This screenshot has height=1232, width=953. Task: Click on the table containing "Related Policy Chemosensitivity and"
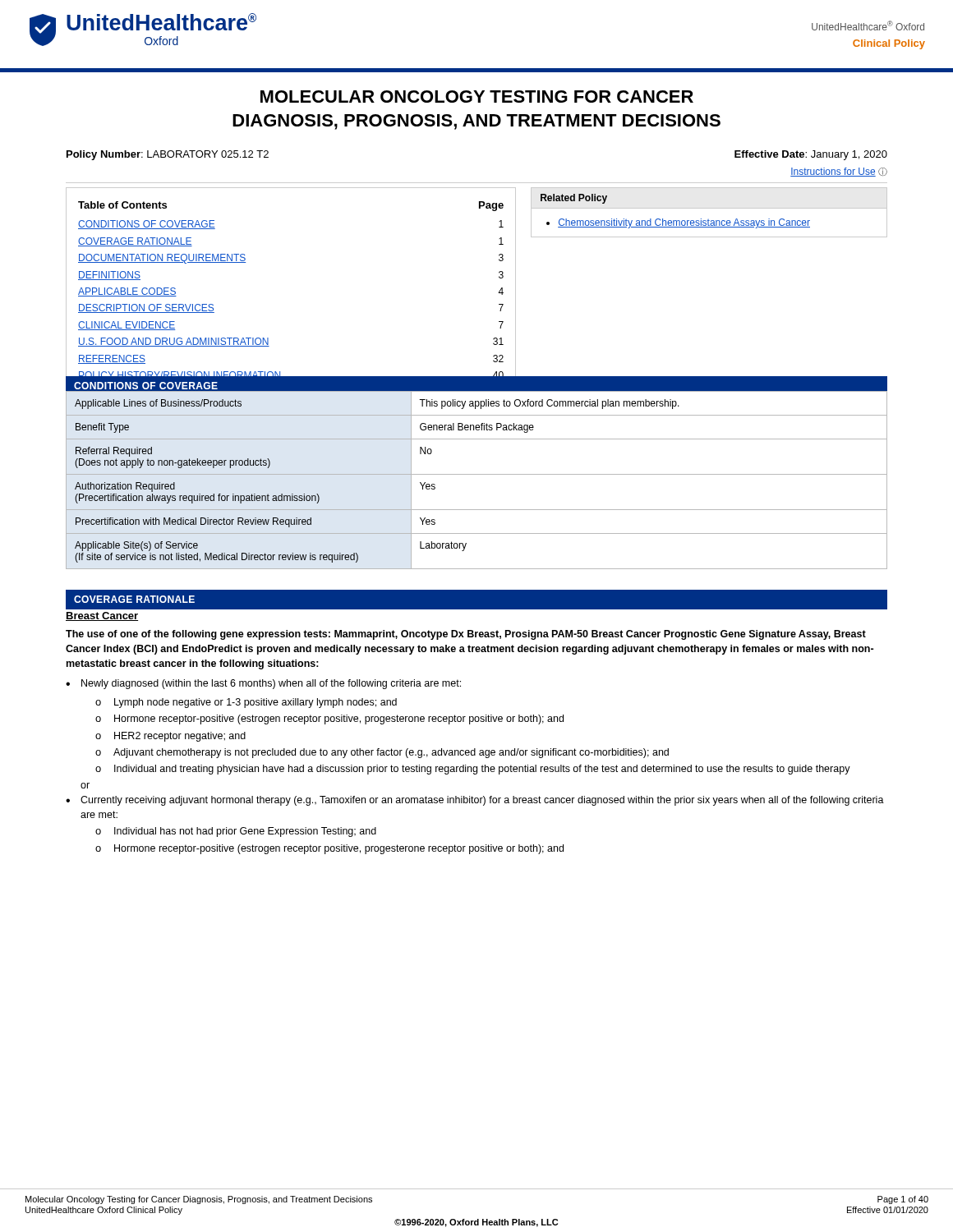tap(709, 212)
